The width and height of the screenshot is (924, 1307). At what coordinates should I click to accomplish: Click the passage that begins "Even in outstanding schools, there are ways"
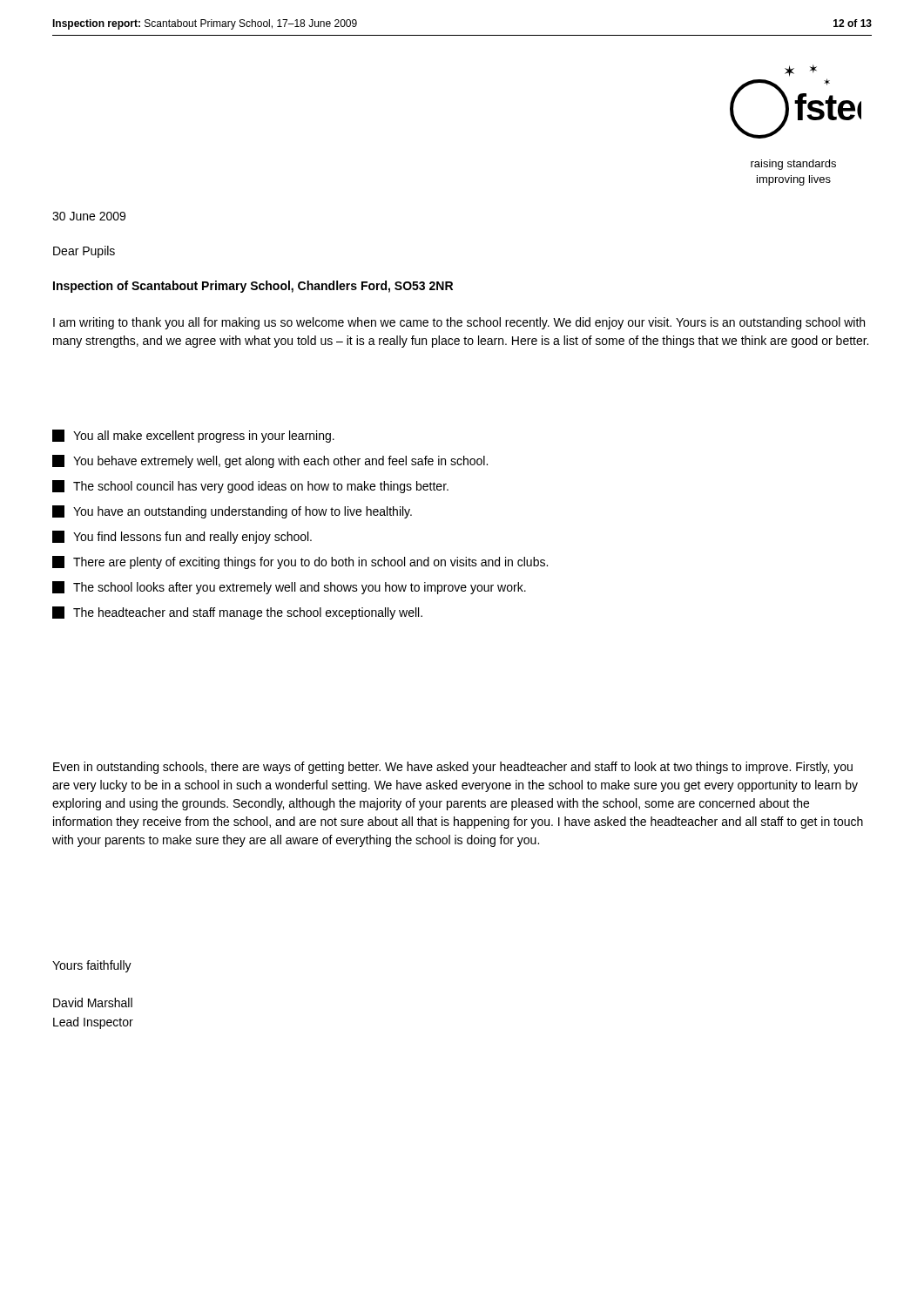point(458,803)
